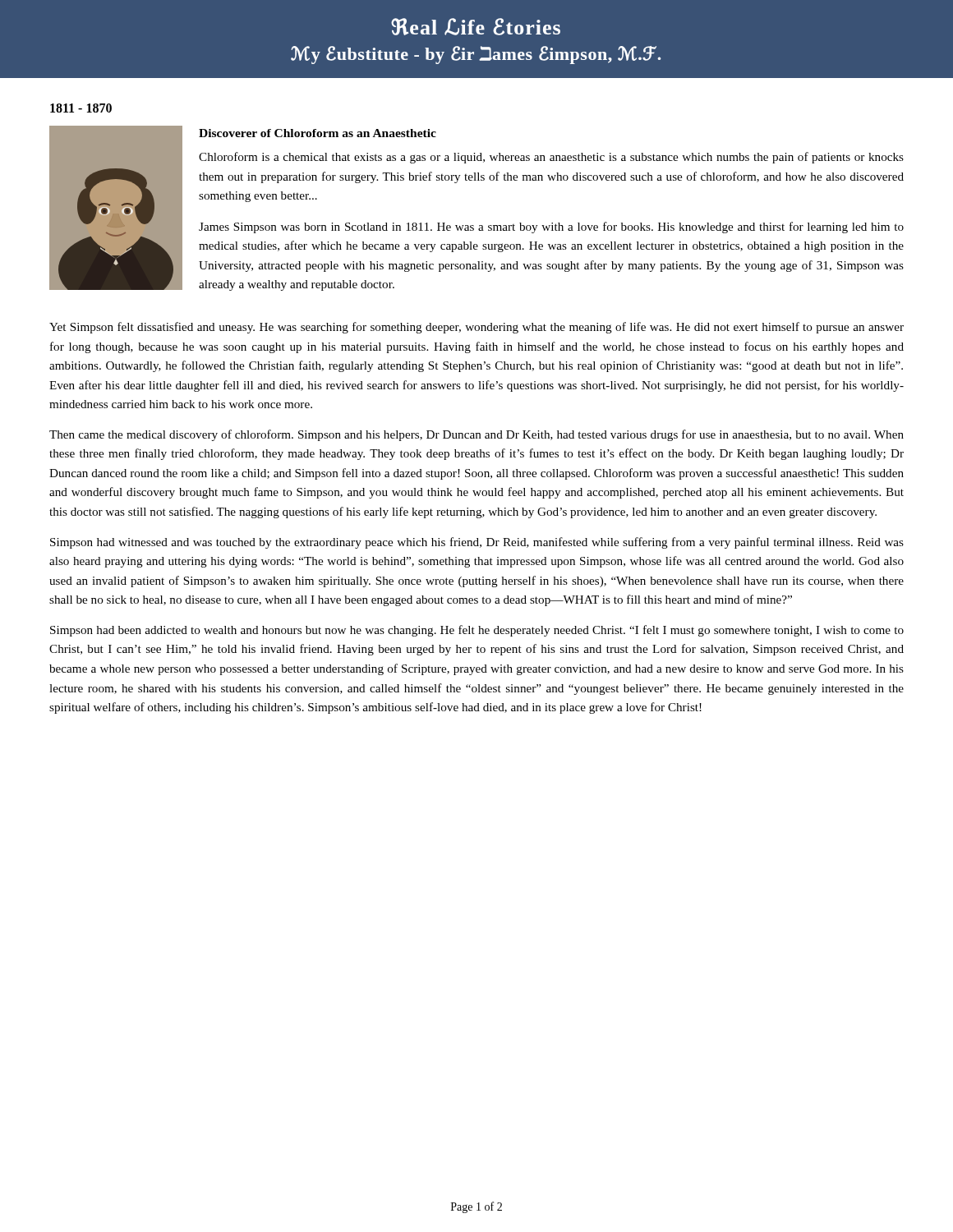Where is the section header that starts "Discoverer of Chloroform as an"?
953x1232 pixels.
[318, 133]
